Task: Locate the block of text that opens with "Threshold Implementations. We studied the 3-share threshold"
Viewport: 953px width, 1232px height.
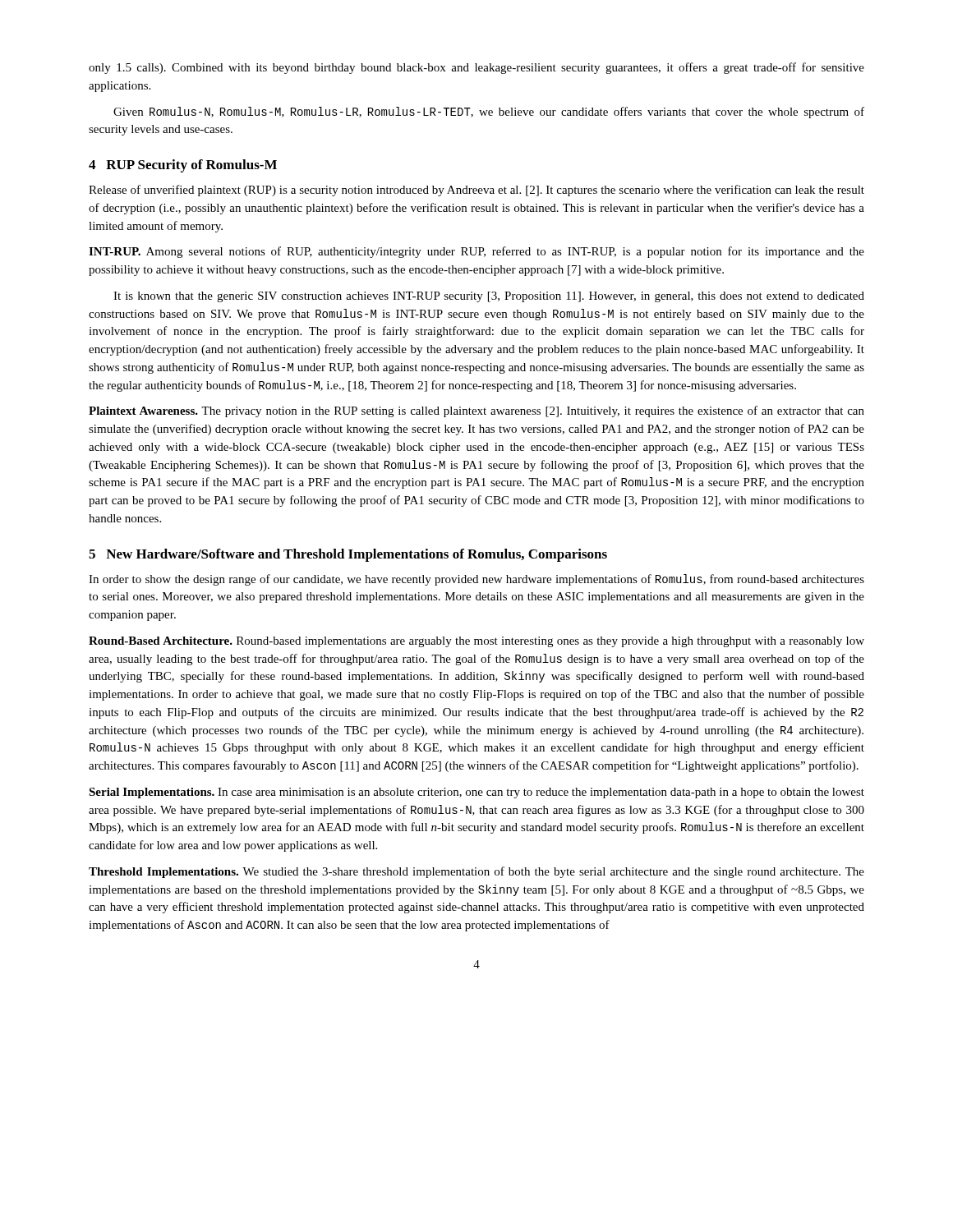Action: click(476, 898)
